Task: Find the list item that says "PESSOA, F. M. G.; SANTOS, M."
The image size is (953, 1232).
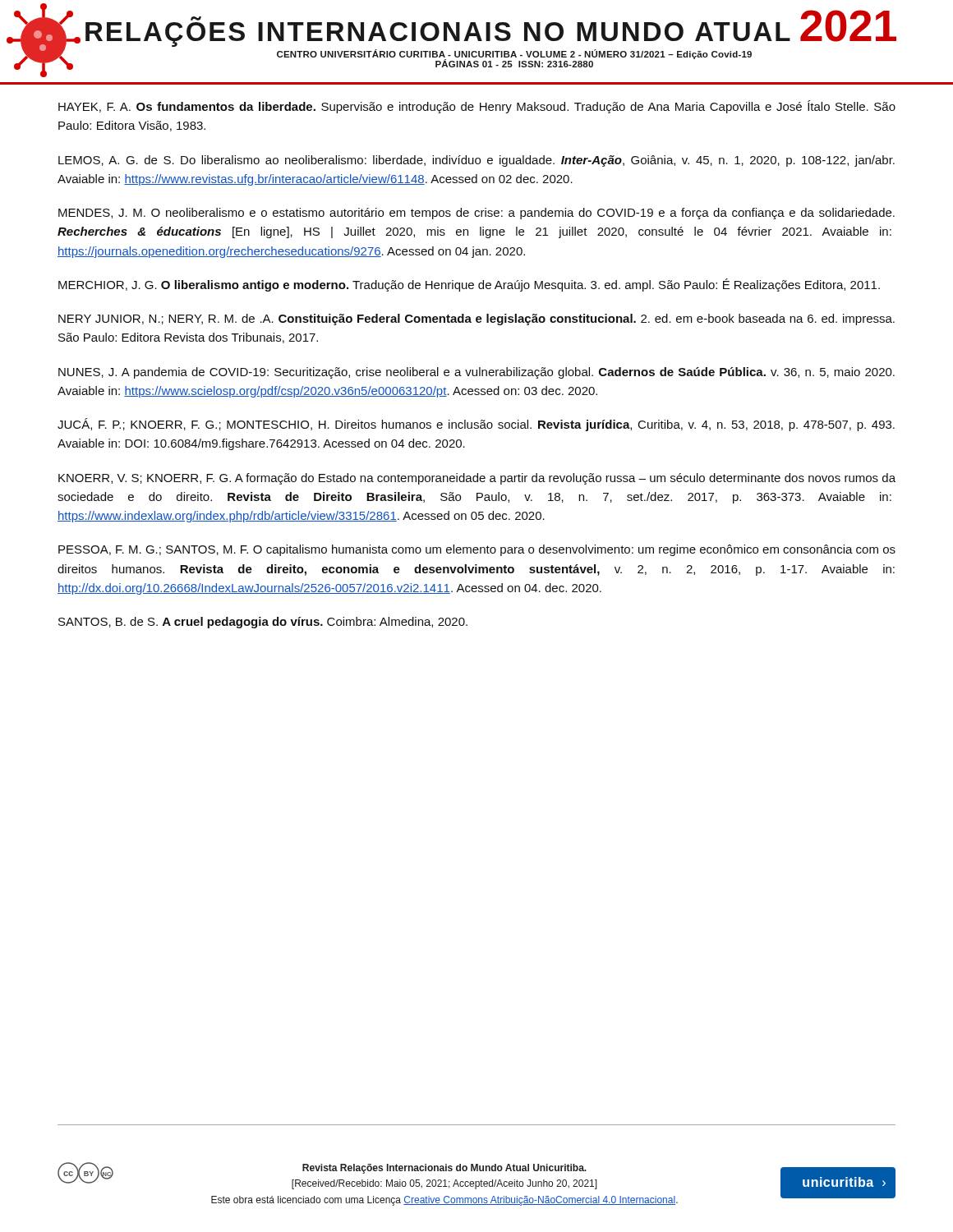Action: 476,568
